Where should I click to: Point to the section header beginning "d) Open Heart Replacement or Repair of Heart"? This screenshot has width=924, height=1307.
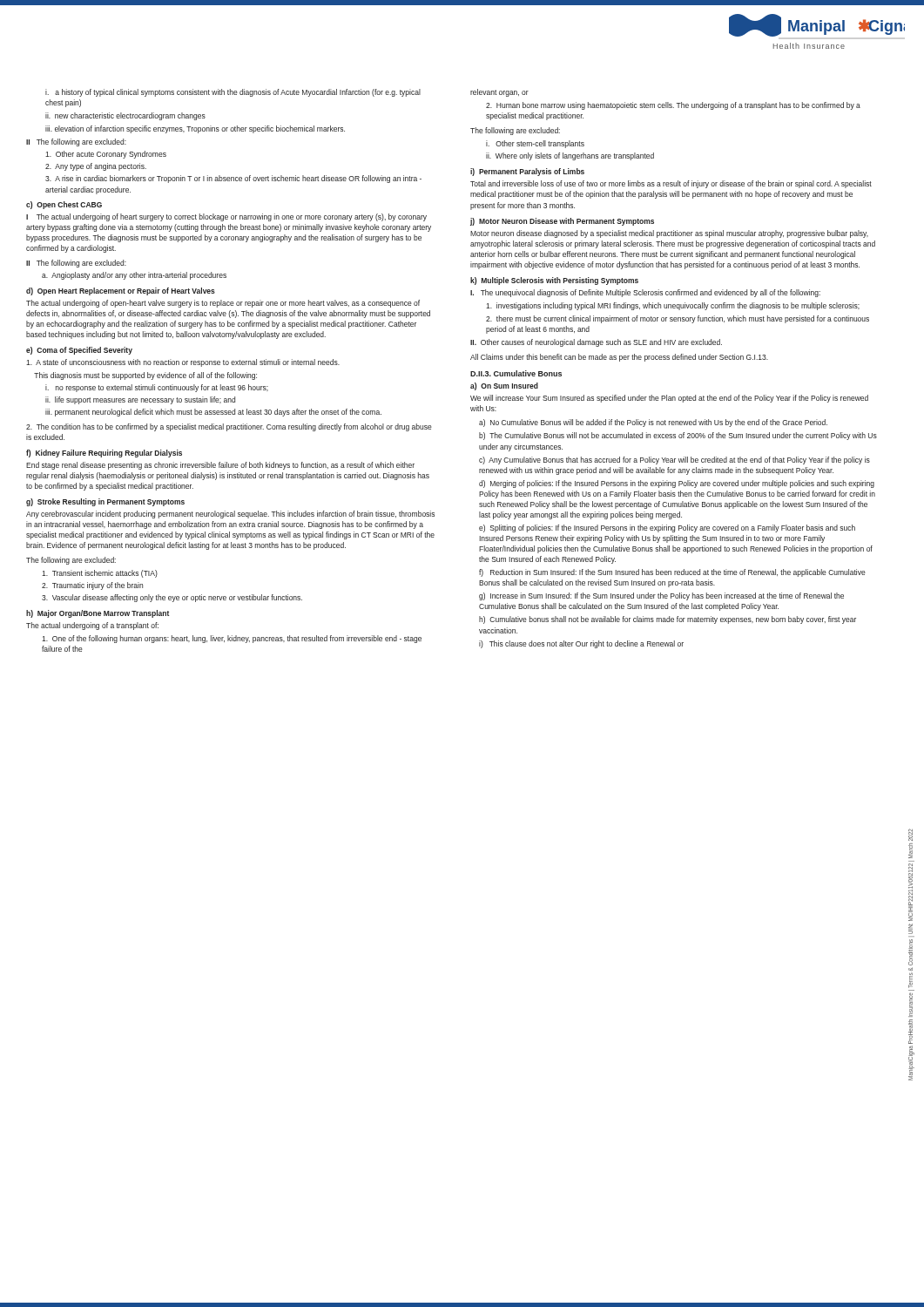click(x=121, y=291)
